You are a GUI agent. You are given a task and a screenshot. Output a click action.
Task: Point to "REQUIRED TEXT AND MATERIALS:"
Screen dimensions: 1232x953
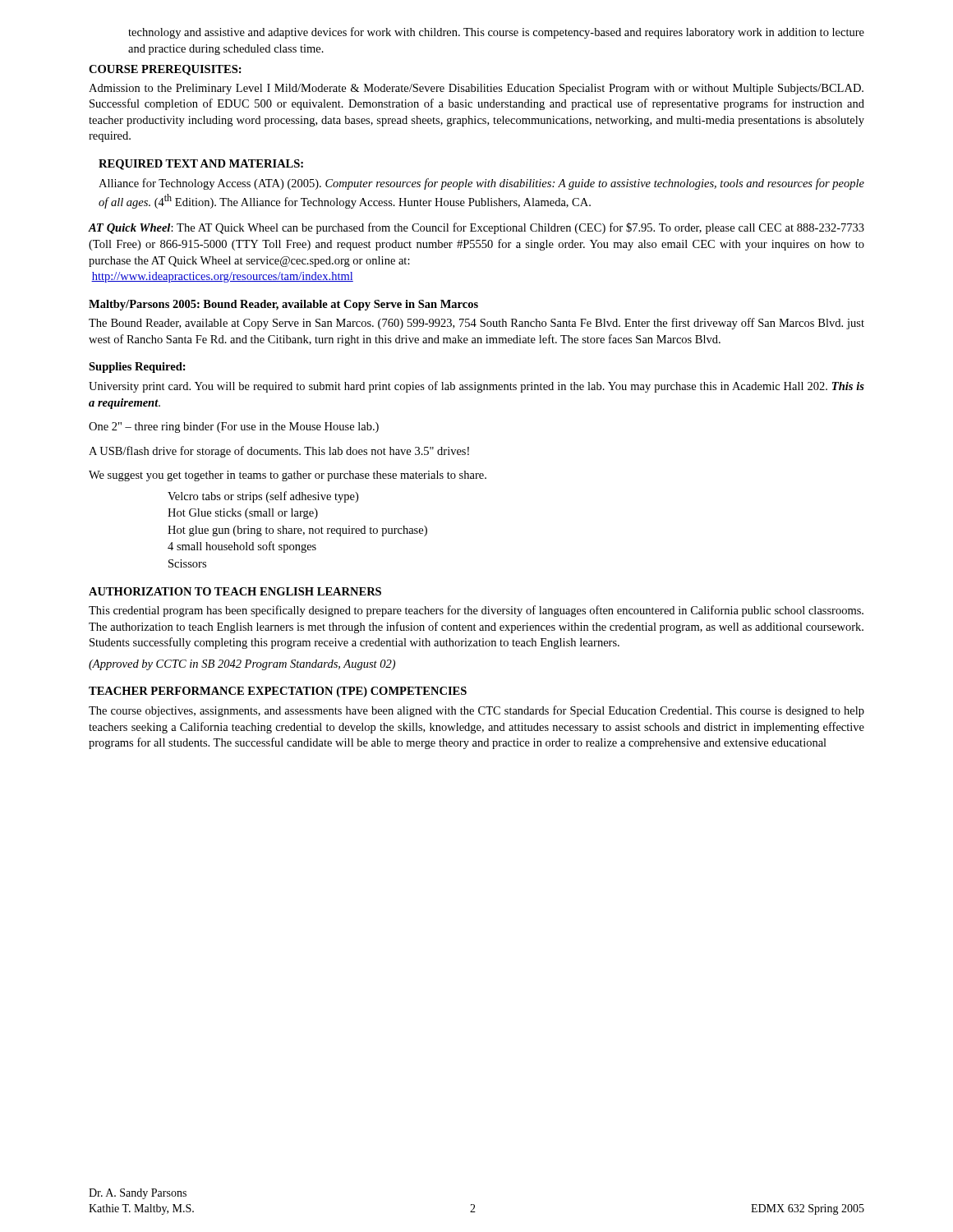click(201, 163)
